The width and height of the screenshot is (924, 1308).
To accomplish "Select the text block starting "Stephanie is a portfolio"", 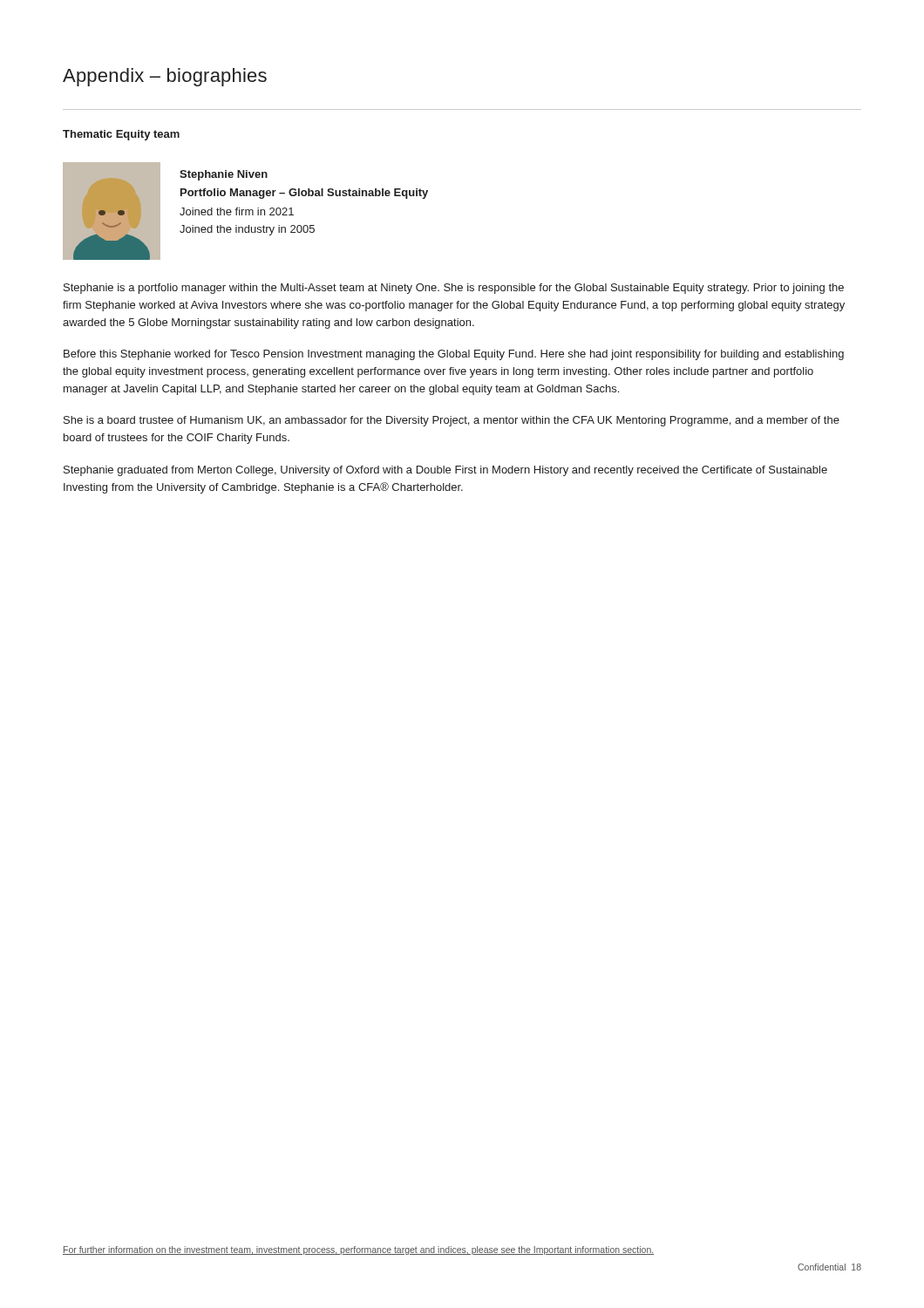I will click(x=454, y=304).
